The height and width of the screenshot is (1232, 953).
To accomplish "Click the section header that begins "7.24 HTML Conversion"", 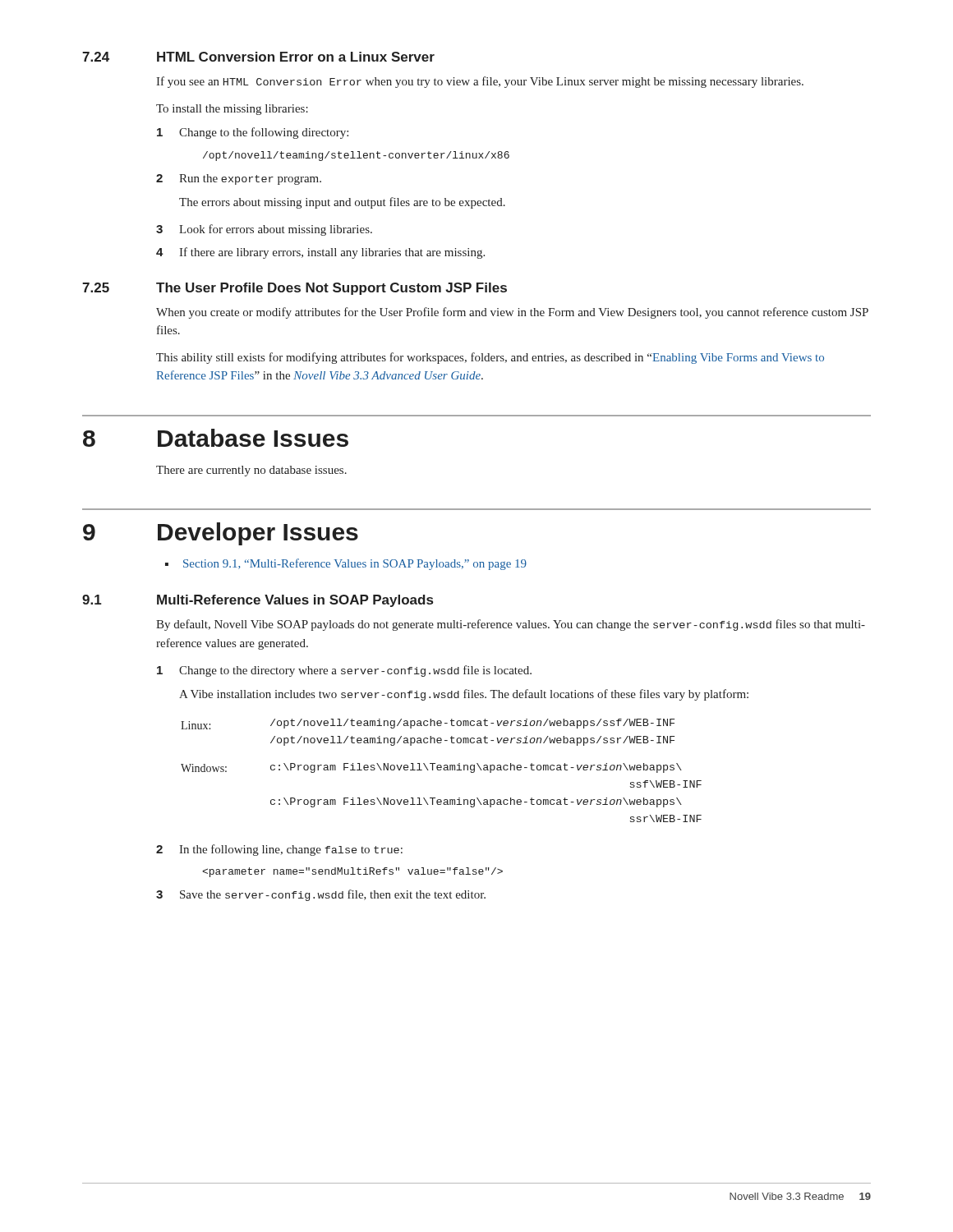I will coord(258,57).
